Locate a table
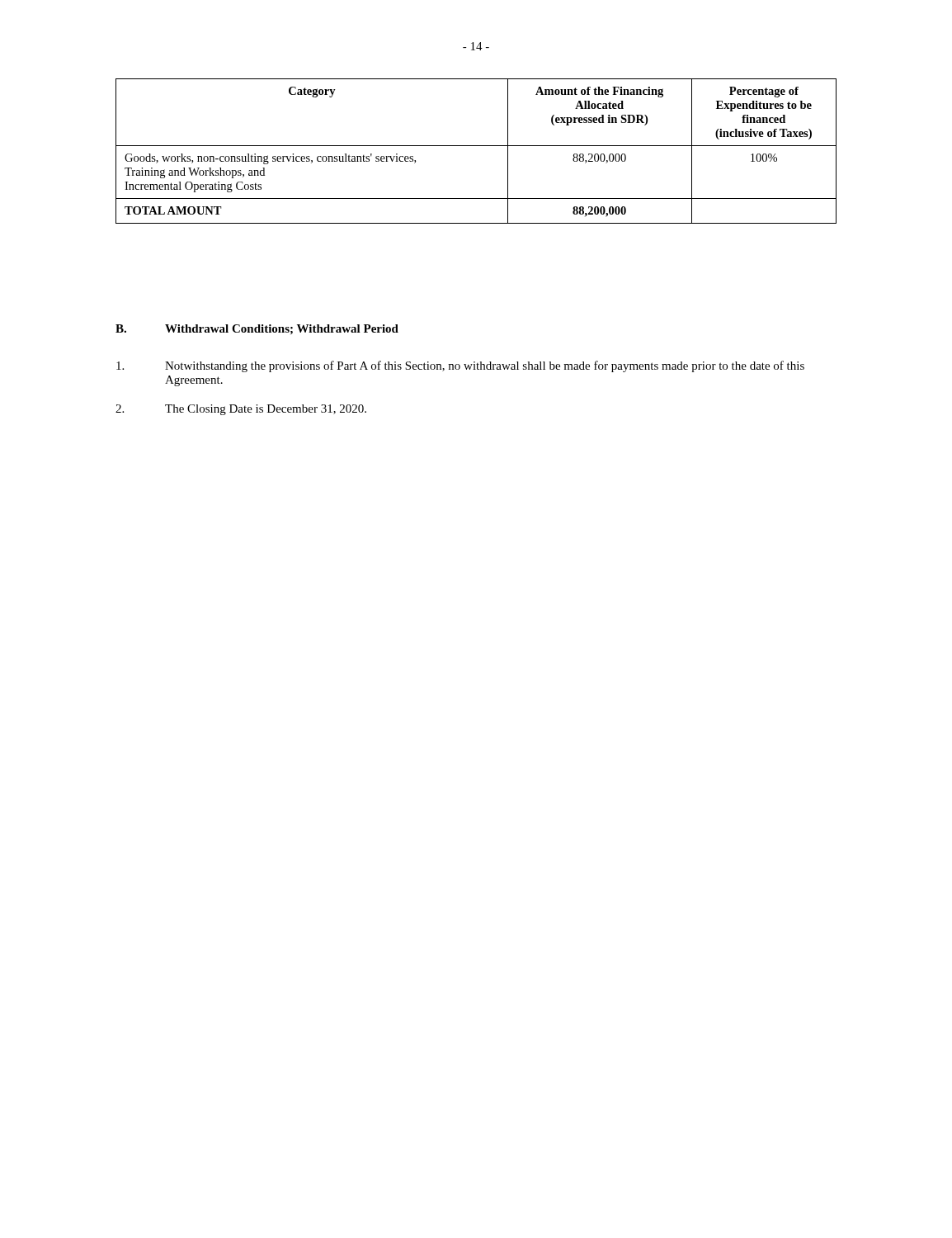This screenshot has width=952, height=1238. (476, 151)
